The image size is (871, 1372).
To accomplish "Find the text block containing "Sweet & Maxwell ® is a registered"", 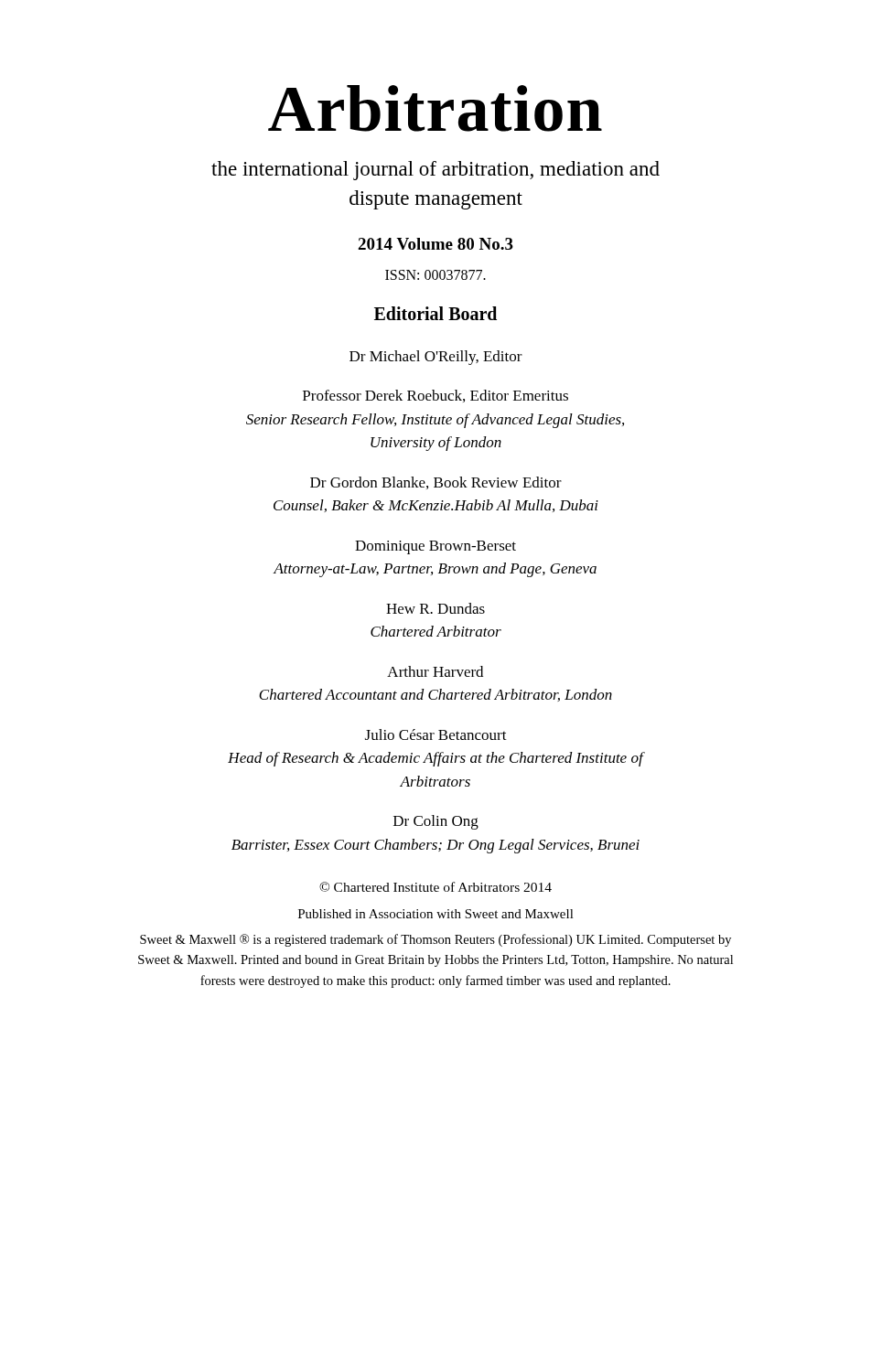I will tap(436, 960).
